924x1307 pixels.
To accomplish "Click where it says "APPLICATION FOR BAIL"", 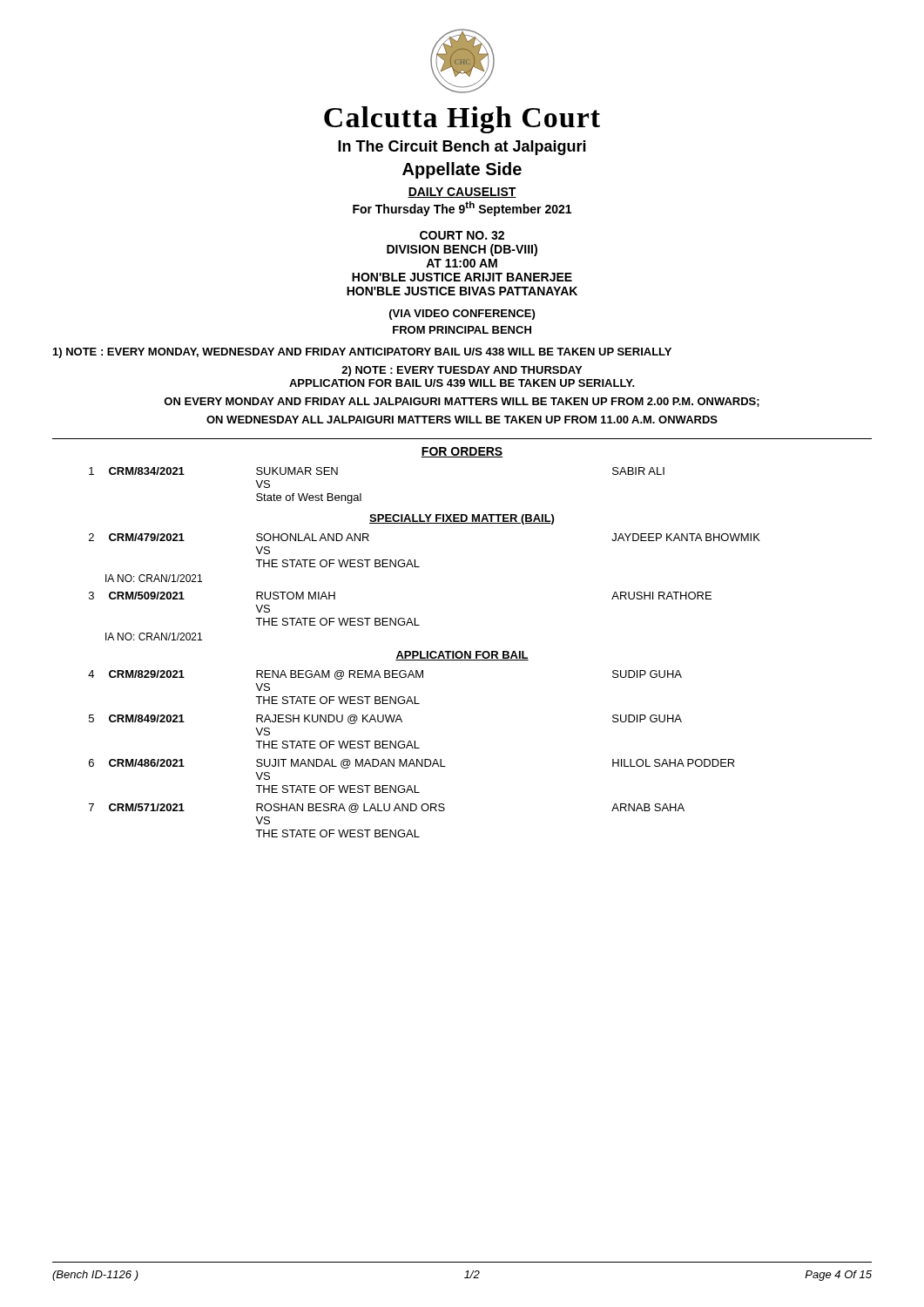I will pyautogui.click(x=462, y=655).
